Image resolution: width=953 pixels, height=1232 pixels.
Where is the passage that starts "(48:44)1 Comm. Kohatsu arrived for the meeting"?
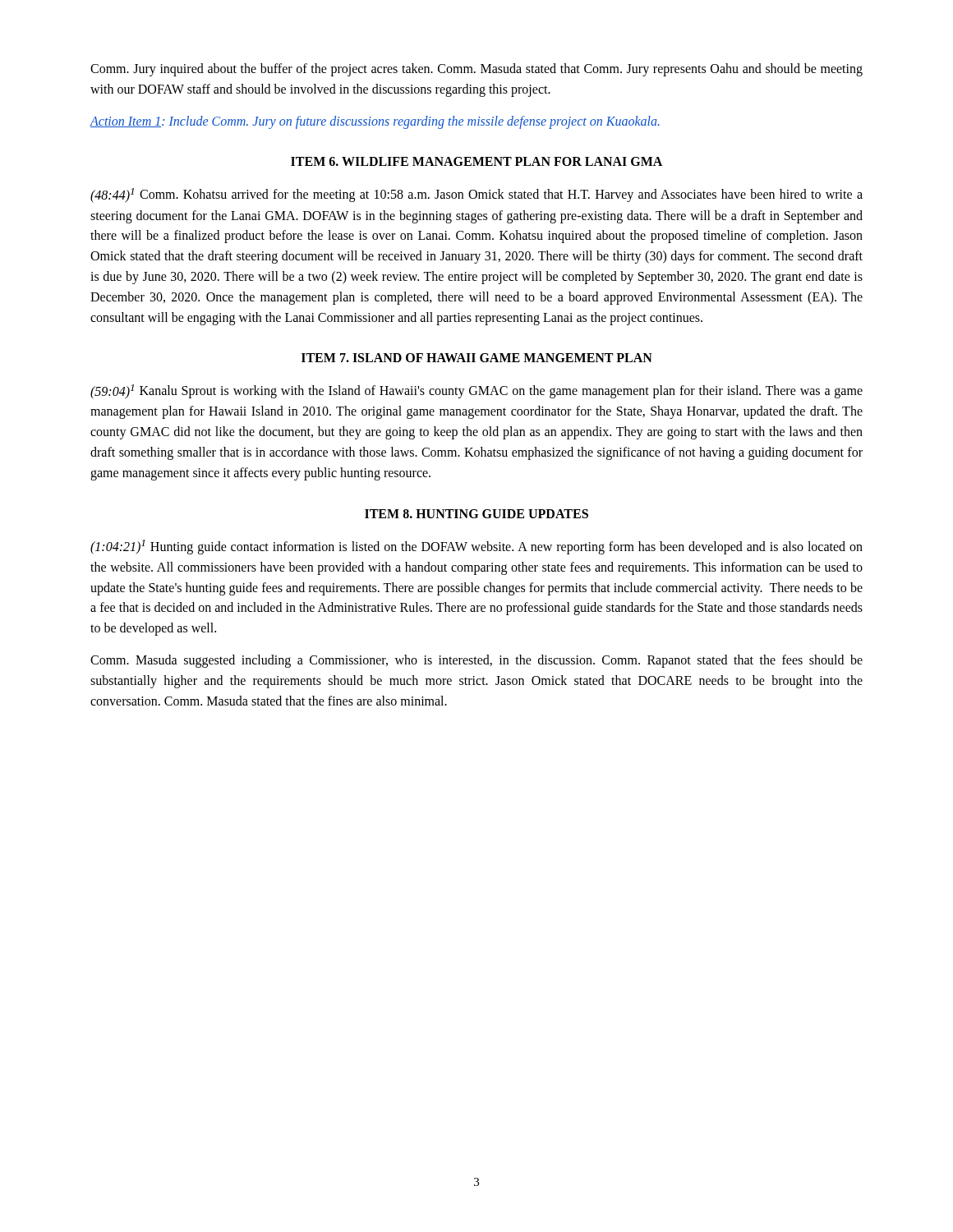point(476,254)
